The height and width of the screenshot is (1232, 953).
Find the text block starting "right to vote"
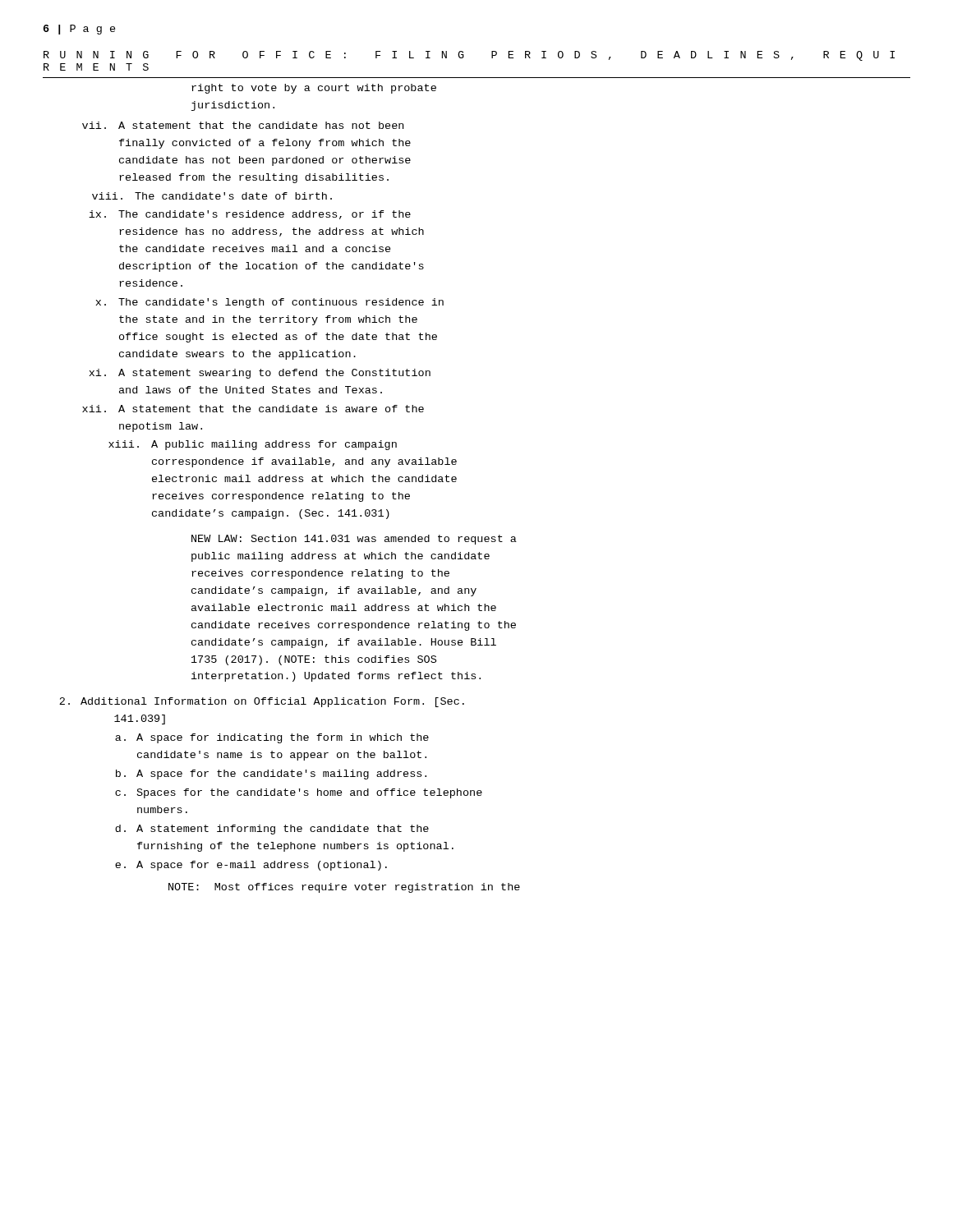314,97
